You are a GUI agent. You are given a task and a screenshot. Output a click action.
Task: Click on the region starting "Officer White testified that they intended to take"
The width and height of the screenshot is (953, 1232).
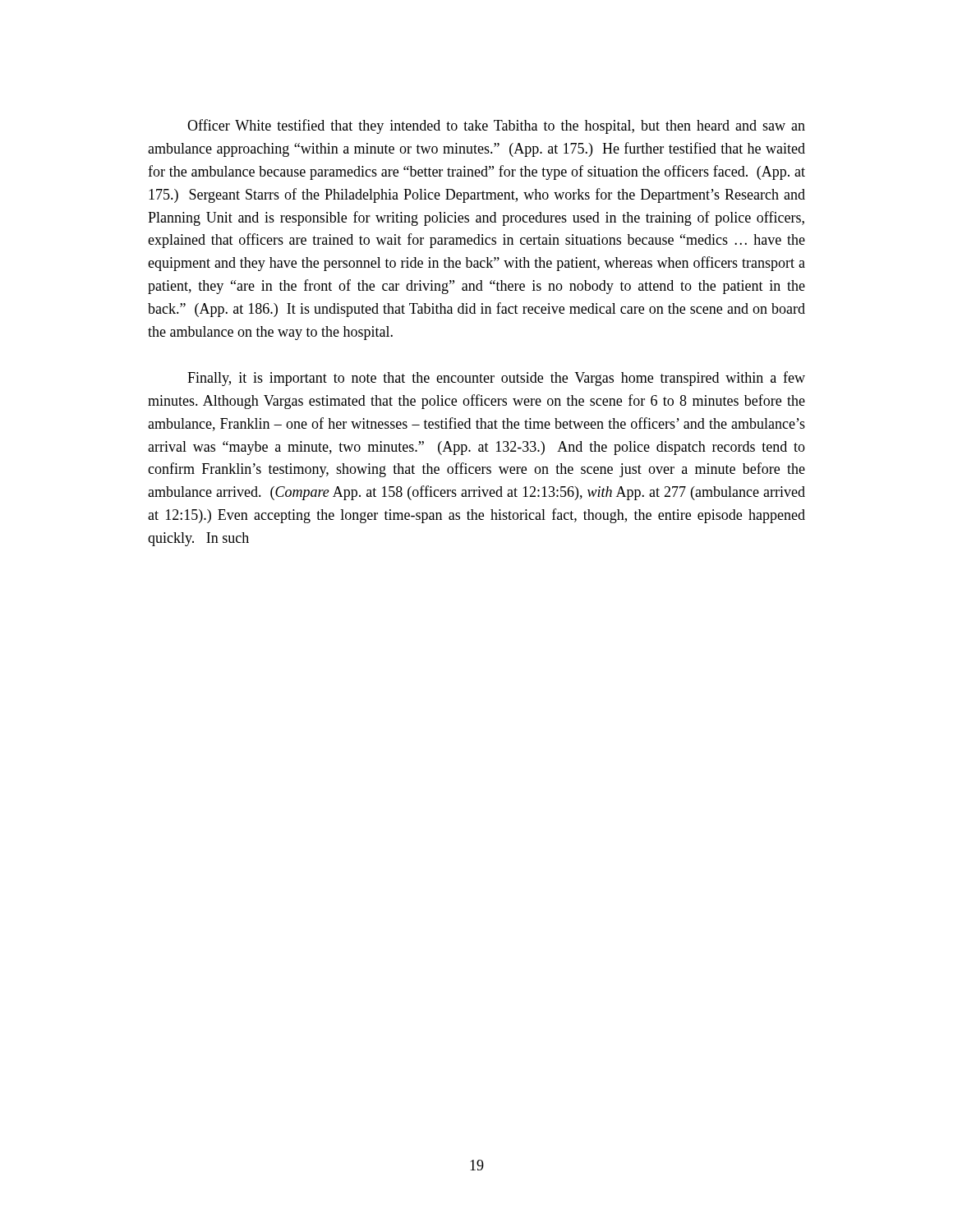point(476,229)
